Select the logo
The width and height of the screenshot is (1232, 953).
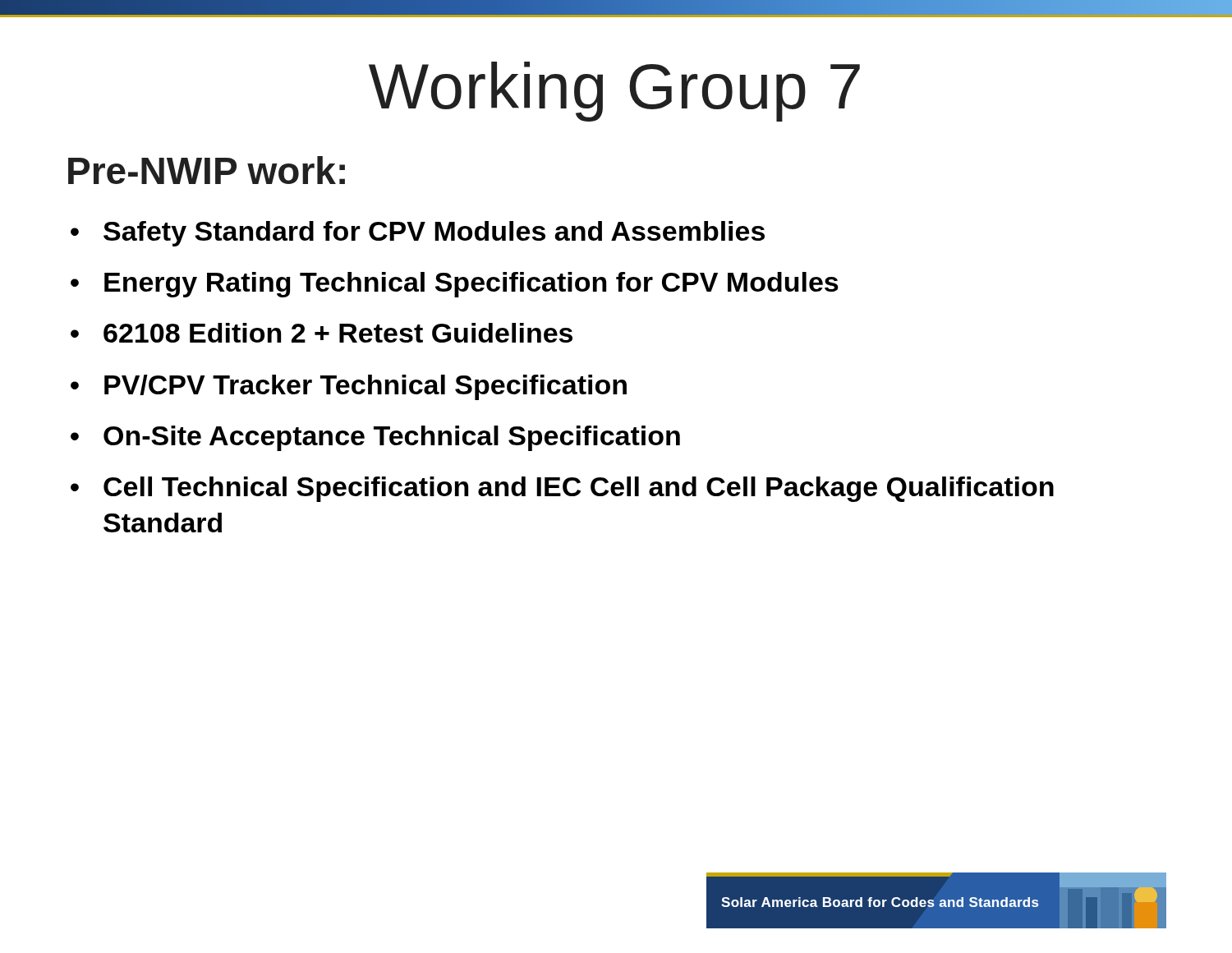[936, 900]
